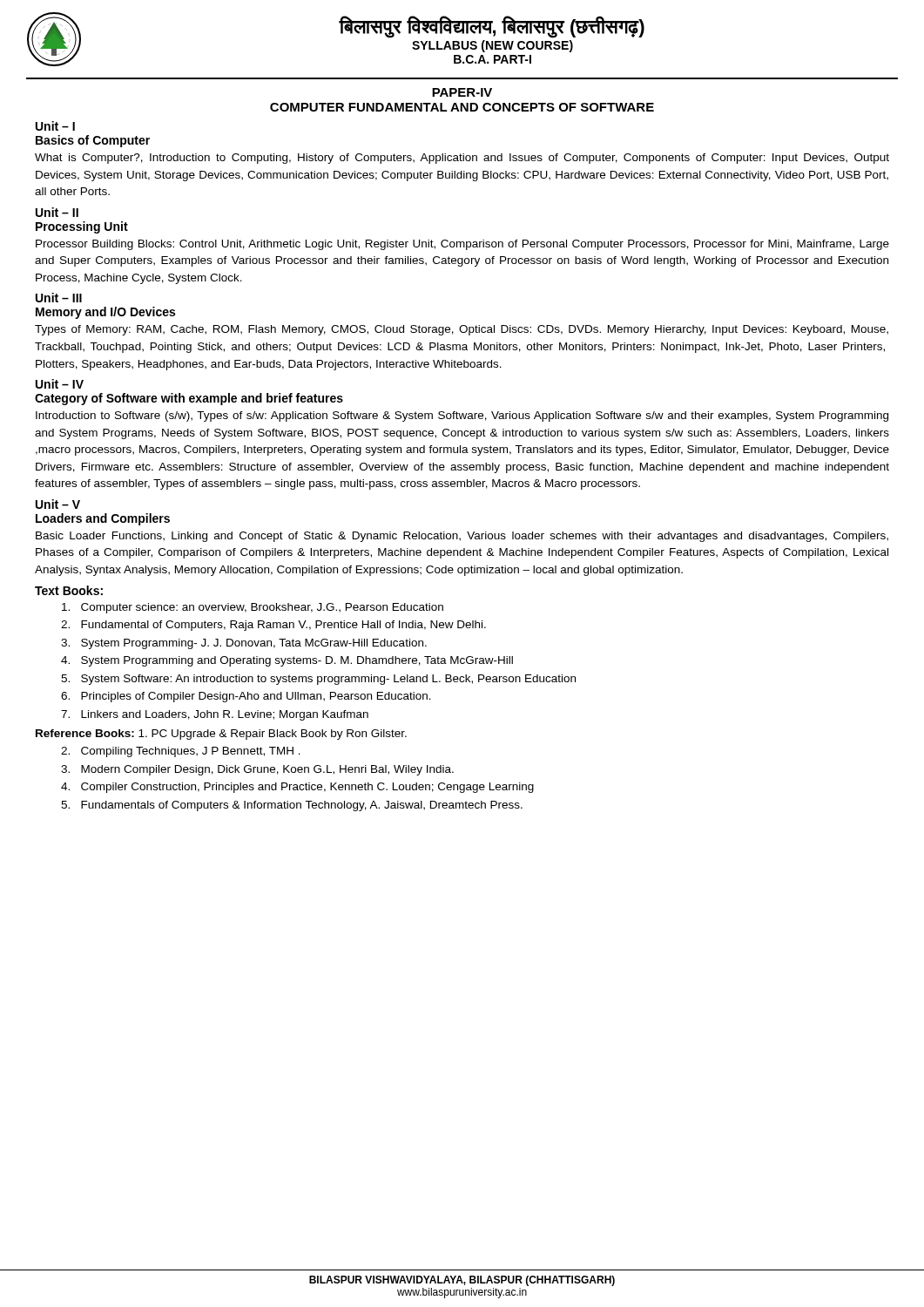Find the list item containing "6. Principles of Compiler Design-Aho"
This screenshot has height=1307, width=924.
(x=246, y=697)
